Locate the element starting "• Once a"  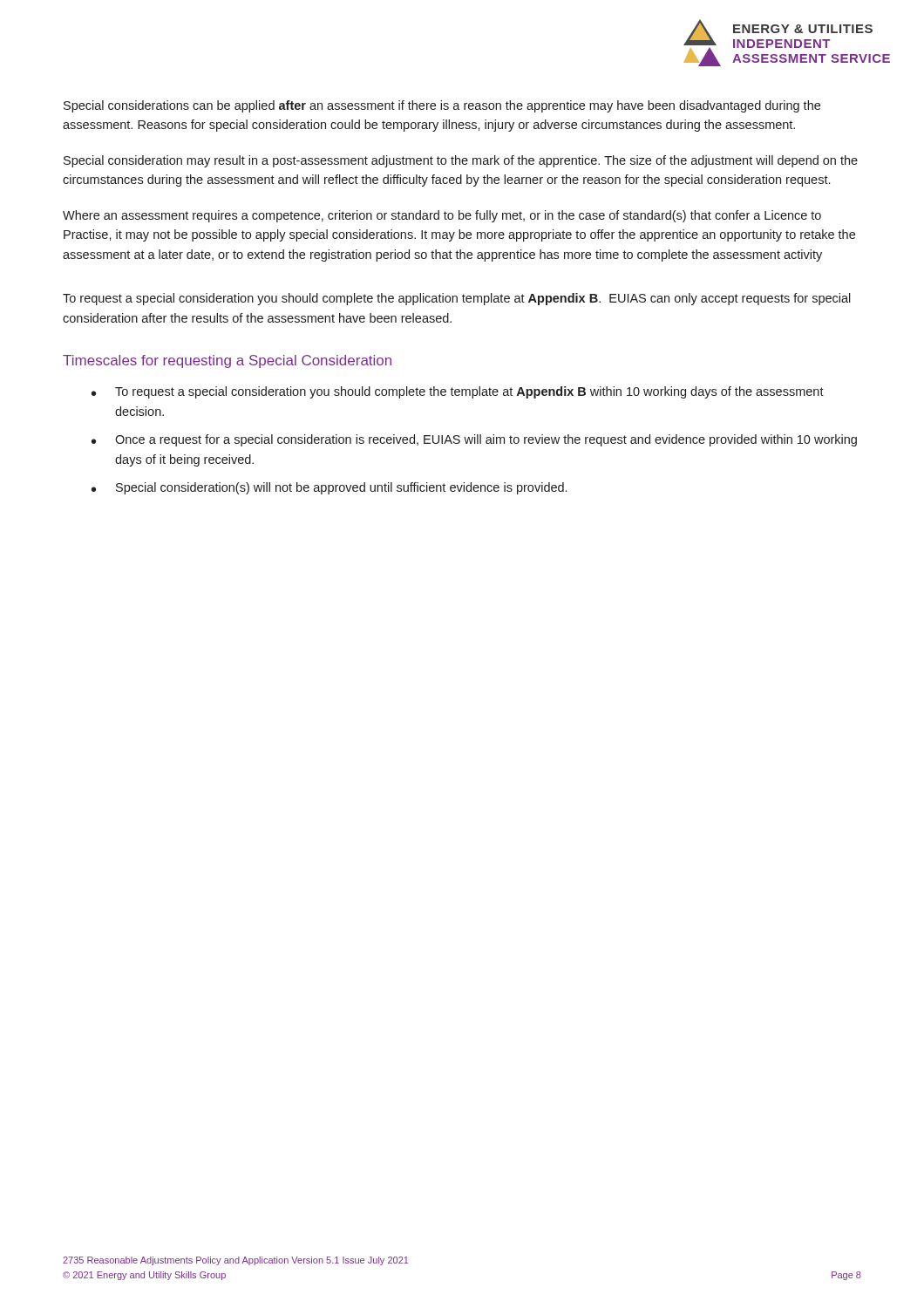tap(476, 450)
